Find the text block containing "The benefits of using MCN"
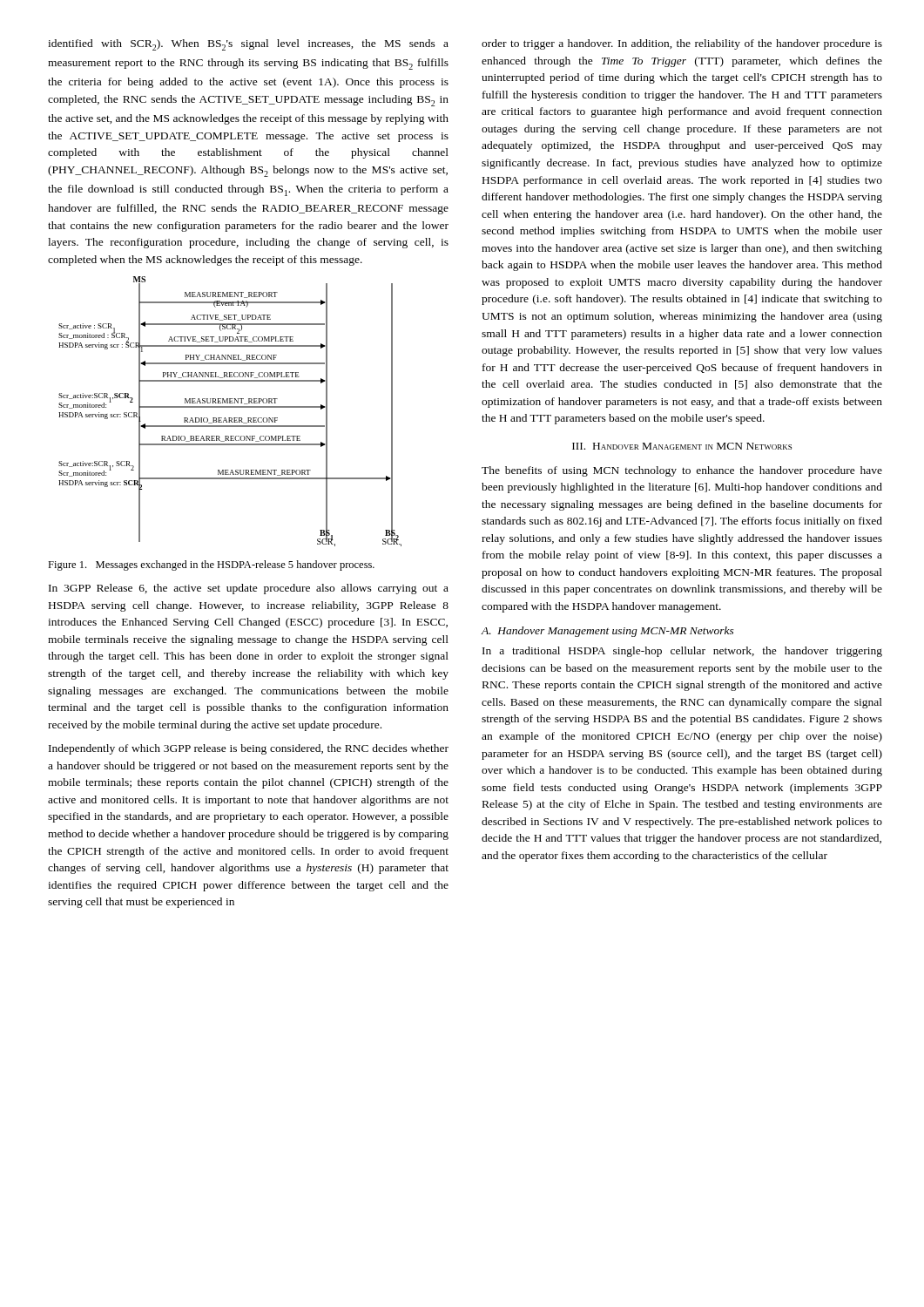924x1307 pixels. pos(682,538)
